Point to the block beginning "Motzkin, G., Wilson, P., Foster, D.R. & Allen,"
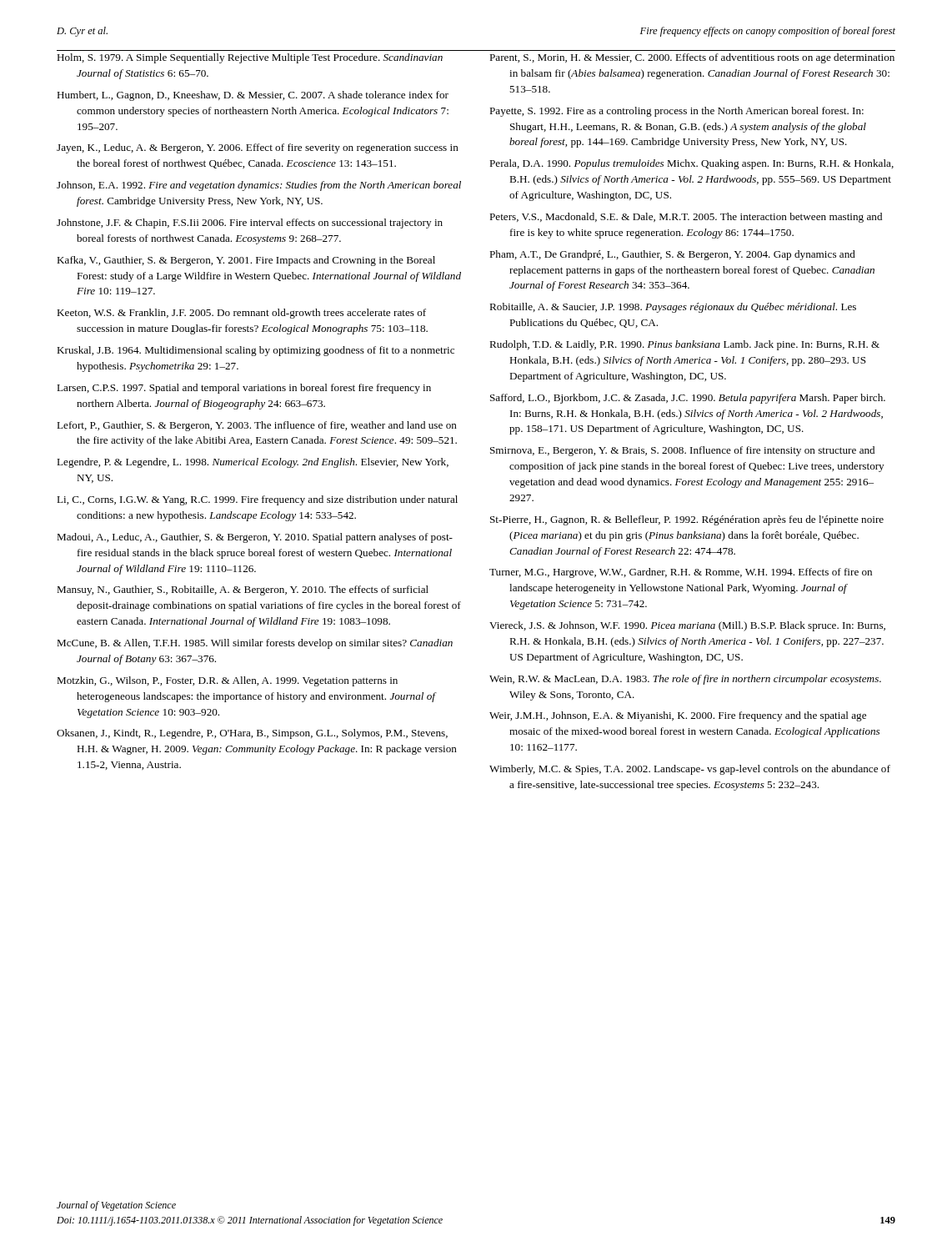The image size is (952, 1251). click(246, 696)
